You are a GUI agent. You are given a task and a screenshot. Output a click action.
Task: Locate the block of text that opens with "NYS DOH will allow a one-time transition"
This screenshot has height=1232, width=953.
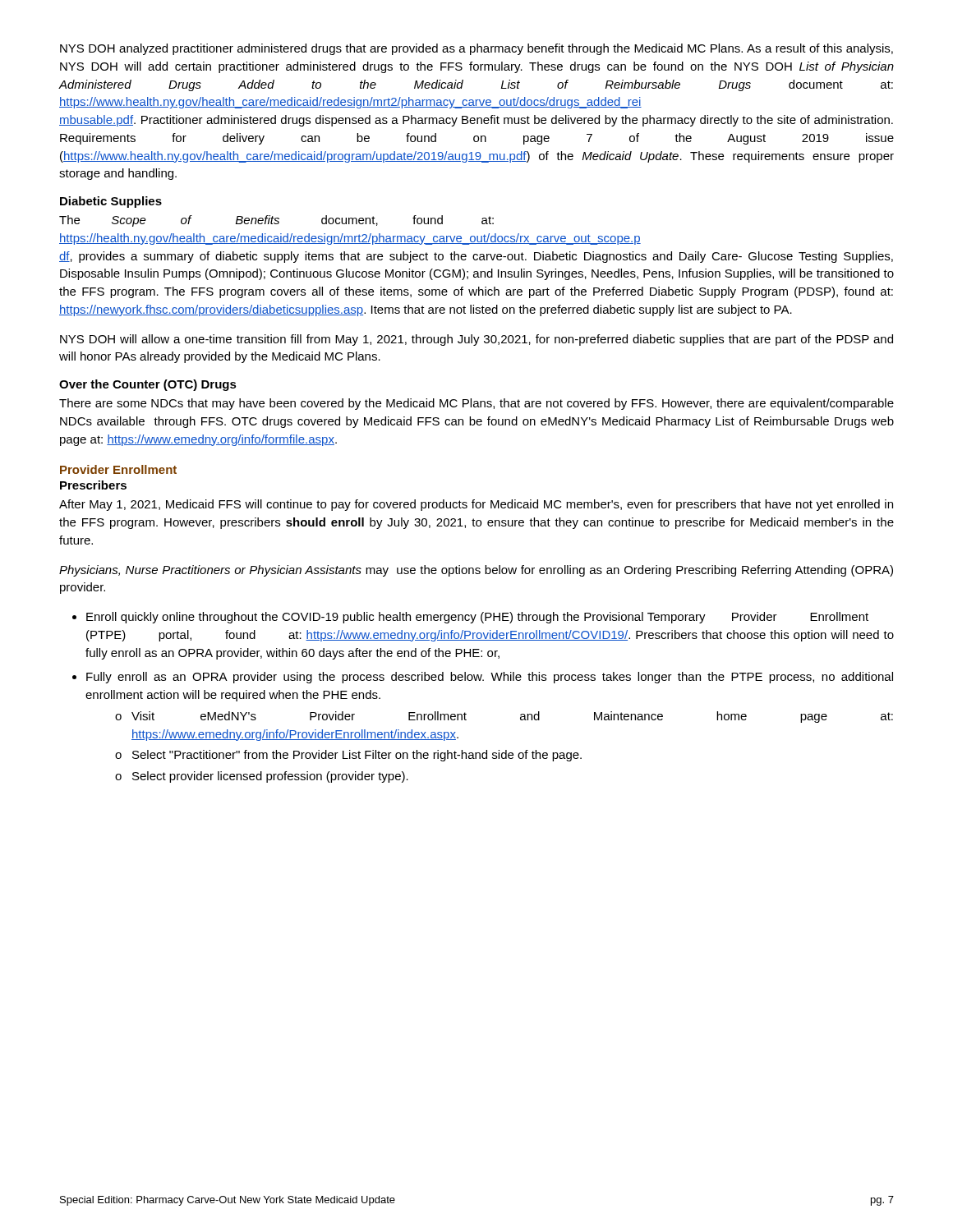pyautogui.click(x=476, y=348)
